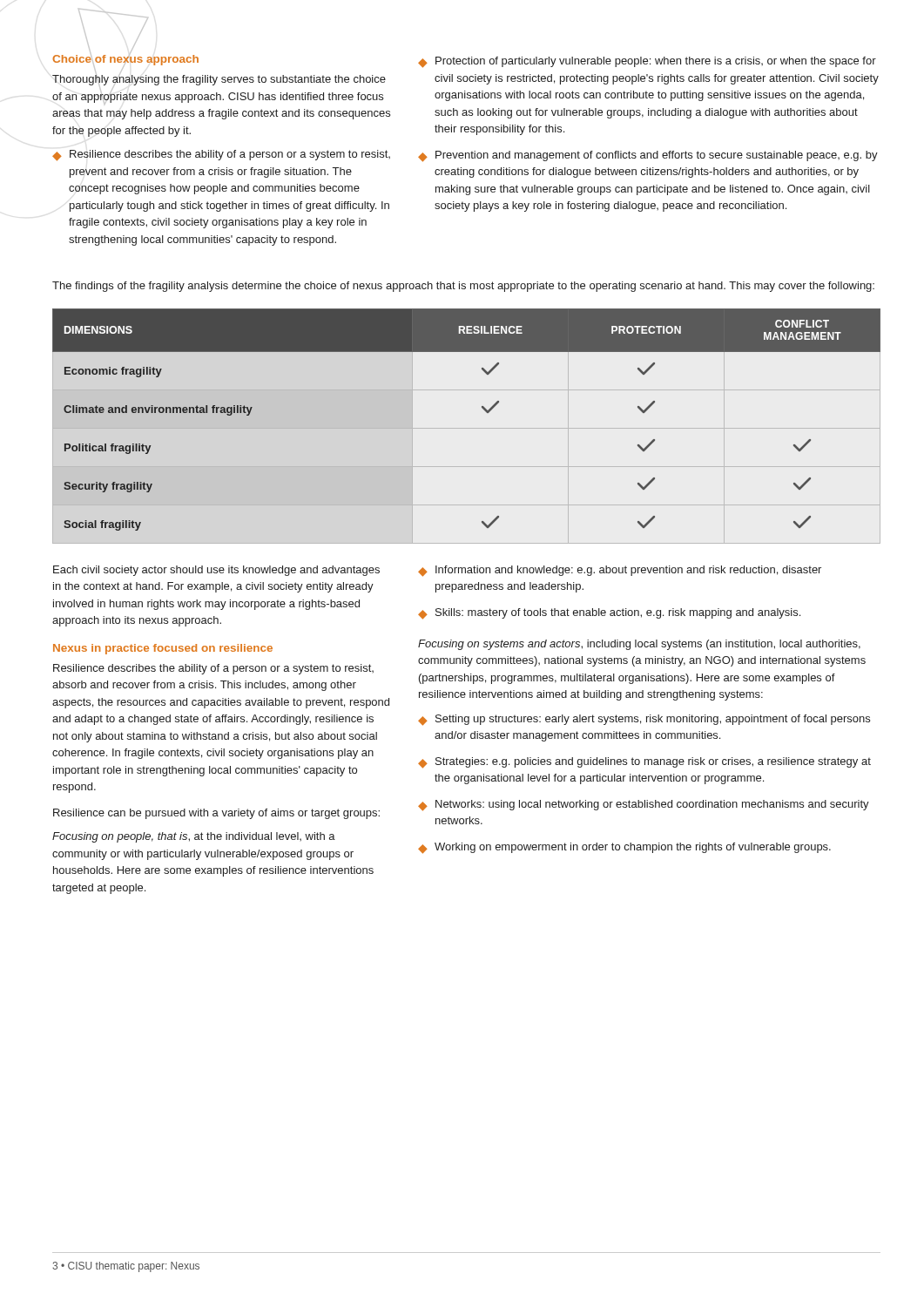Point to the text starting "◆ Strategies: e.g."

click(649, 769)
